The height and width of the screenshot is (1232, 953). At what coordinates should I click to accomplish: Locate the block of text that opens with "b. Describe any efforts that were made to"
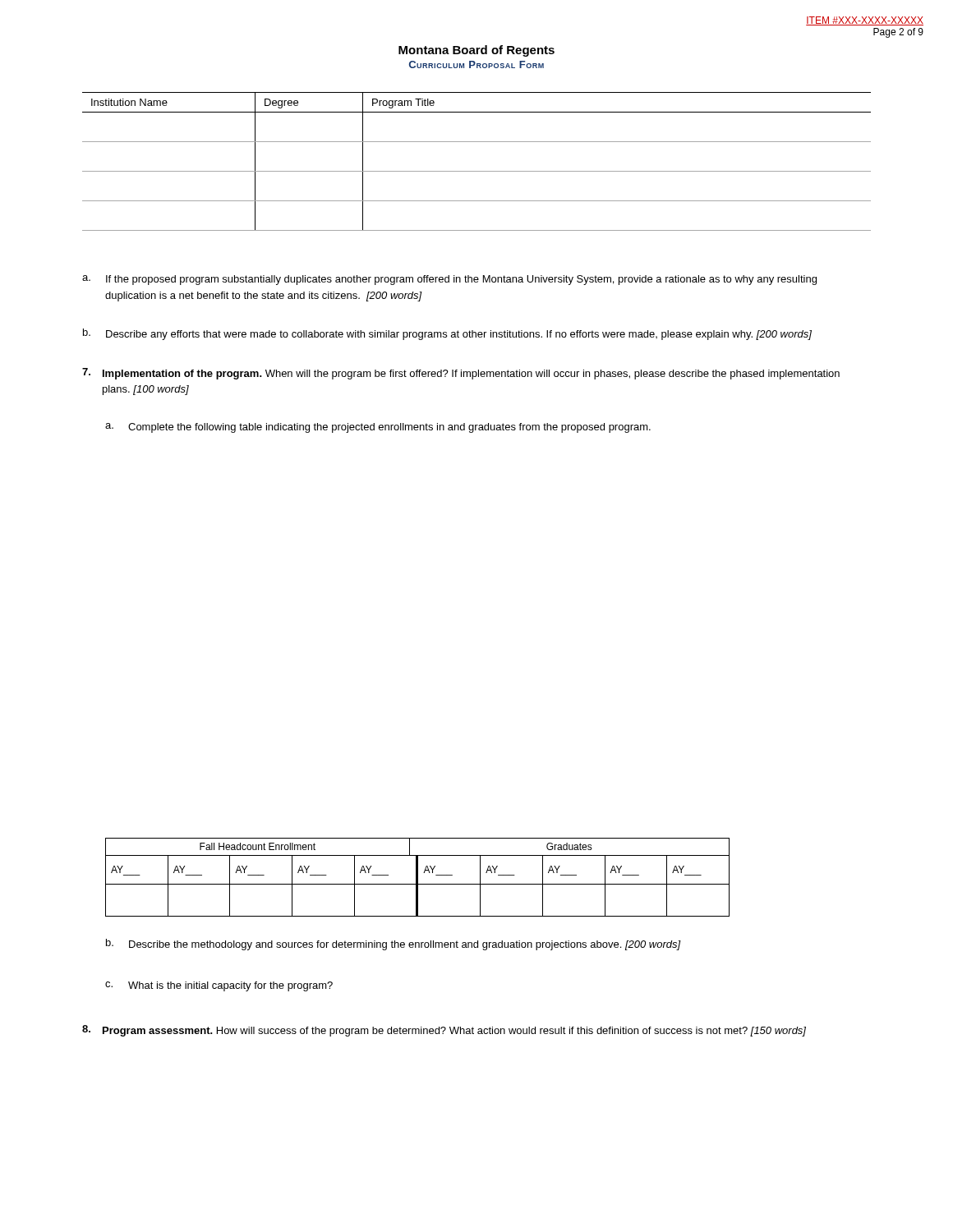[476, 334]
